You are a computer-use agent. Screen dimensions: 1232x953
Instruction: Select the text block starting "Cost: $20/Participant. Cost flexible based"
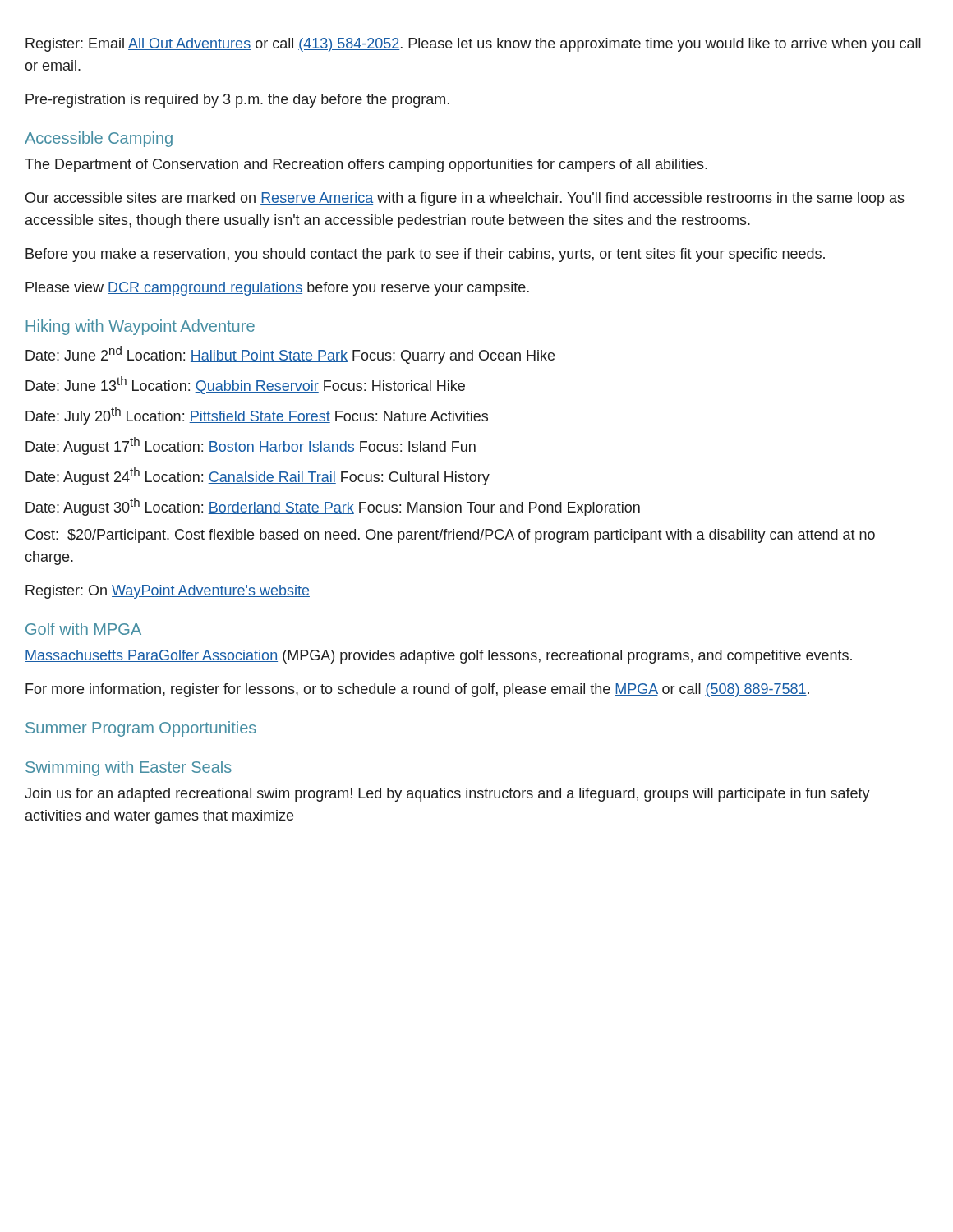point(476,546)
